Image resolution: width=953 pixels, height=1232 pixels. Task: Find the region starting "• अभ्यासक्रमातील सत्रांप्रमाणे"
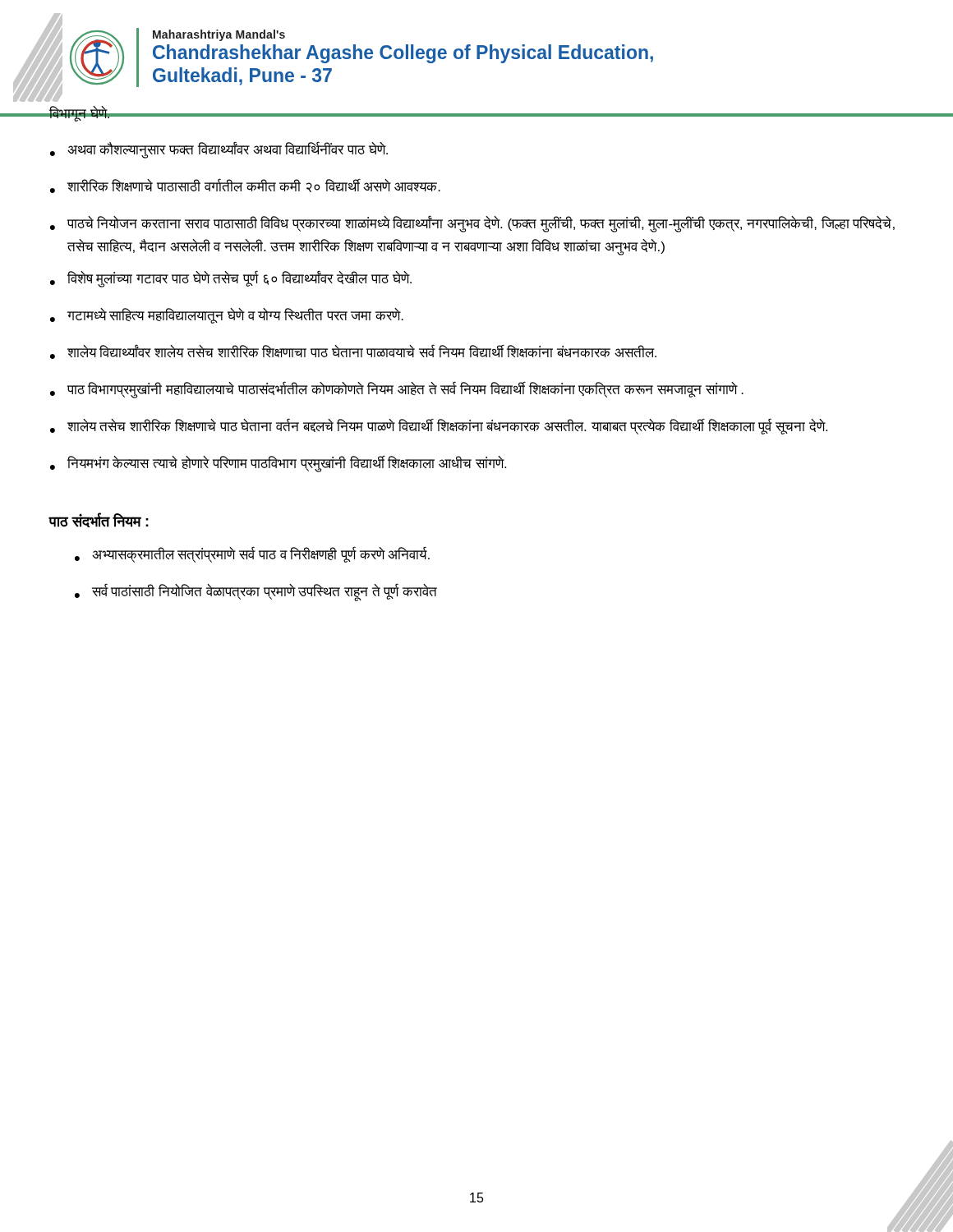[x=252, y=558]
